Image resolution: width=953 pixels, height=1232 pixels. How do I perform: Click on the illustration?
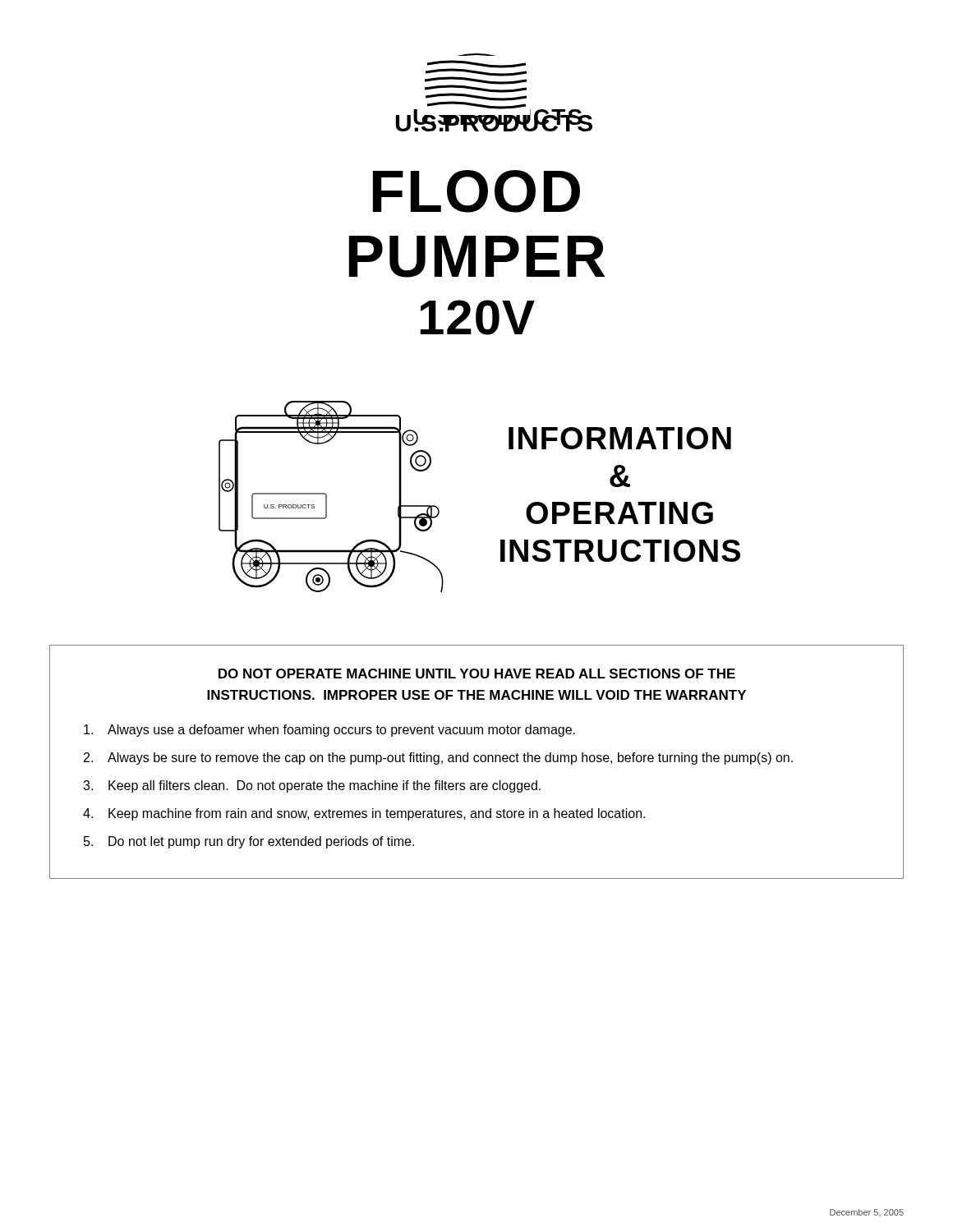338,496
